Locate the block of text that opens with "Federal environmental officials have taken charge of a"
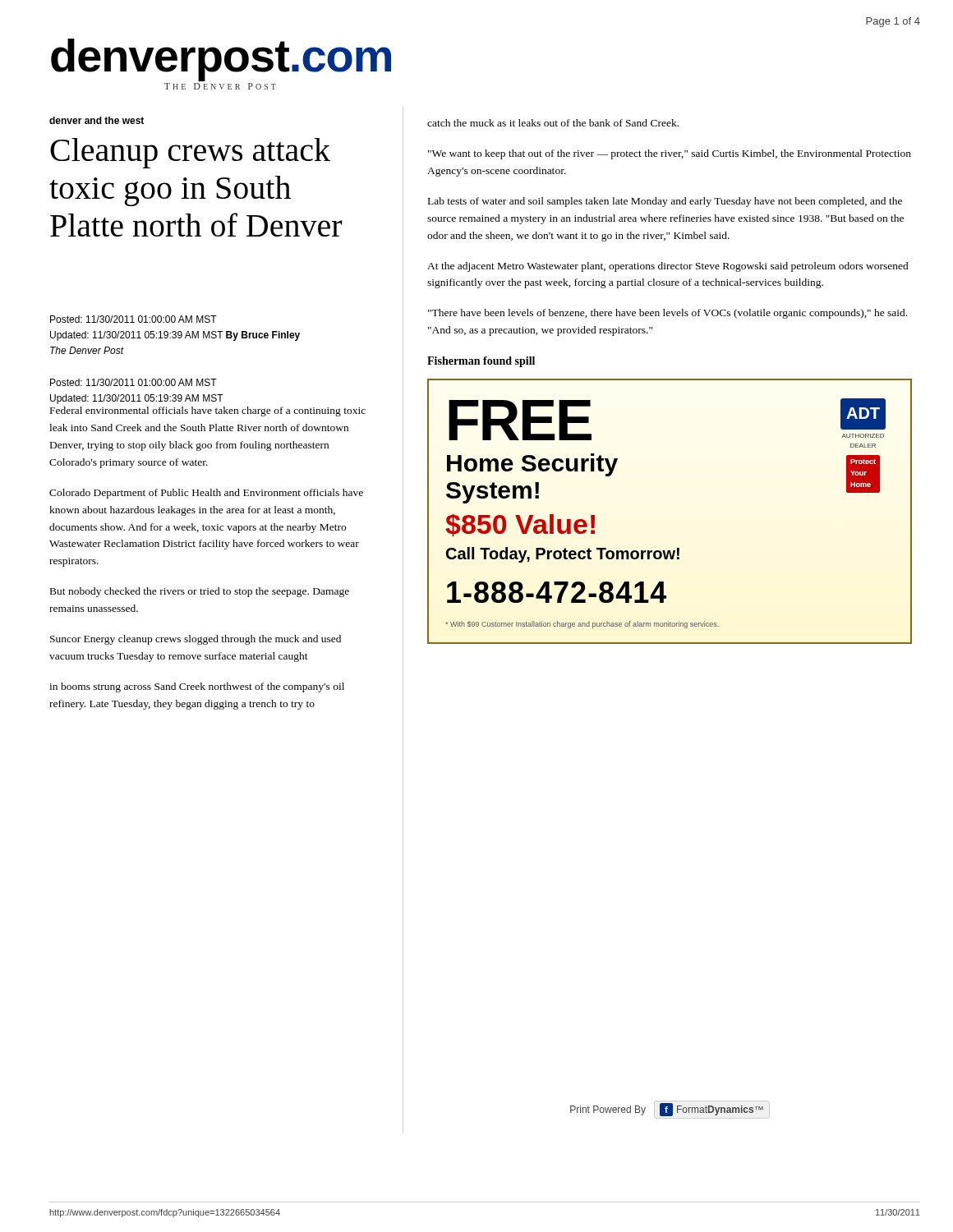This screenshot has width=953, height=1232. pos(209,558)
